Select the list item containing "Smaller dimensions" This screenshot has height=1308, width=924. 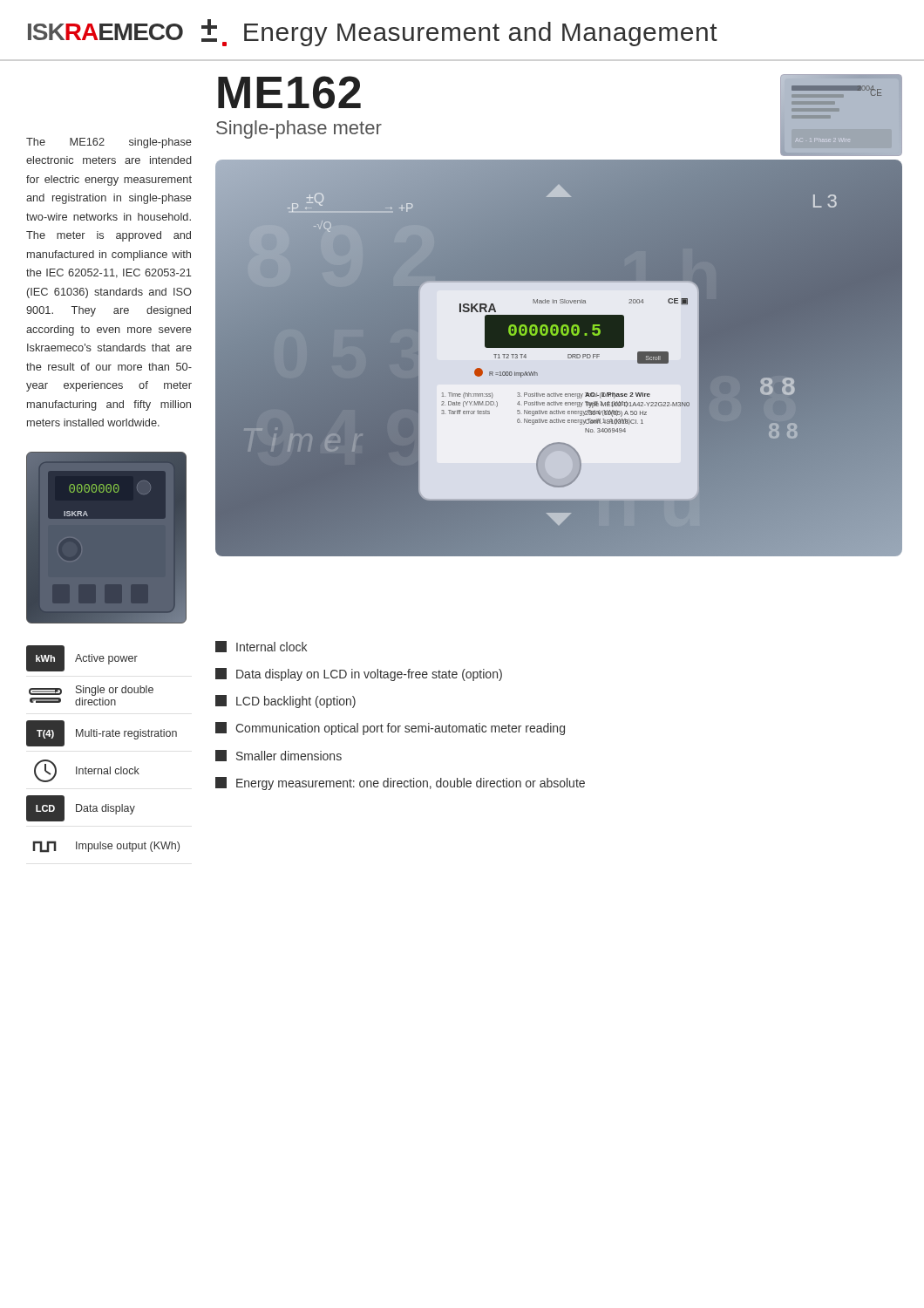[x=279, y=756]
